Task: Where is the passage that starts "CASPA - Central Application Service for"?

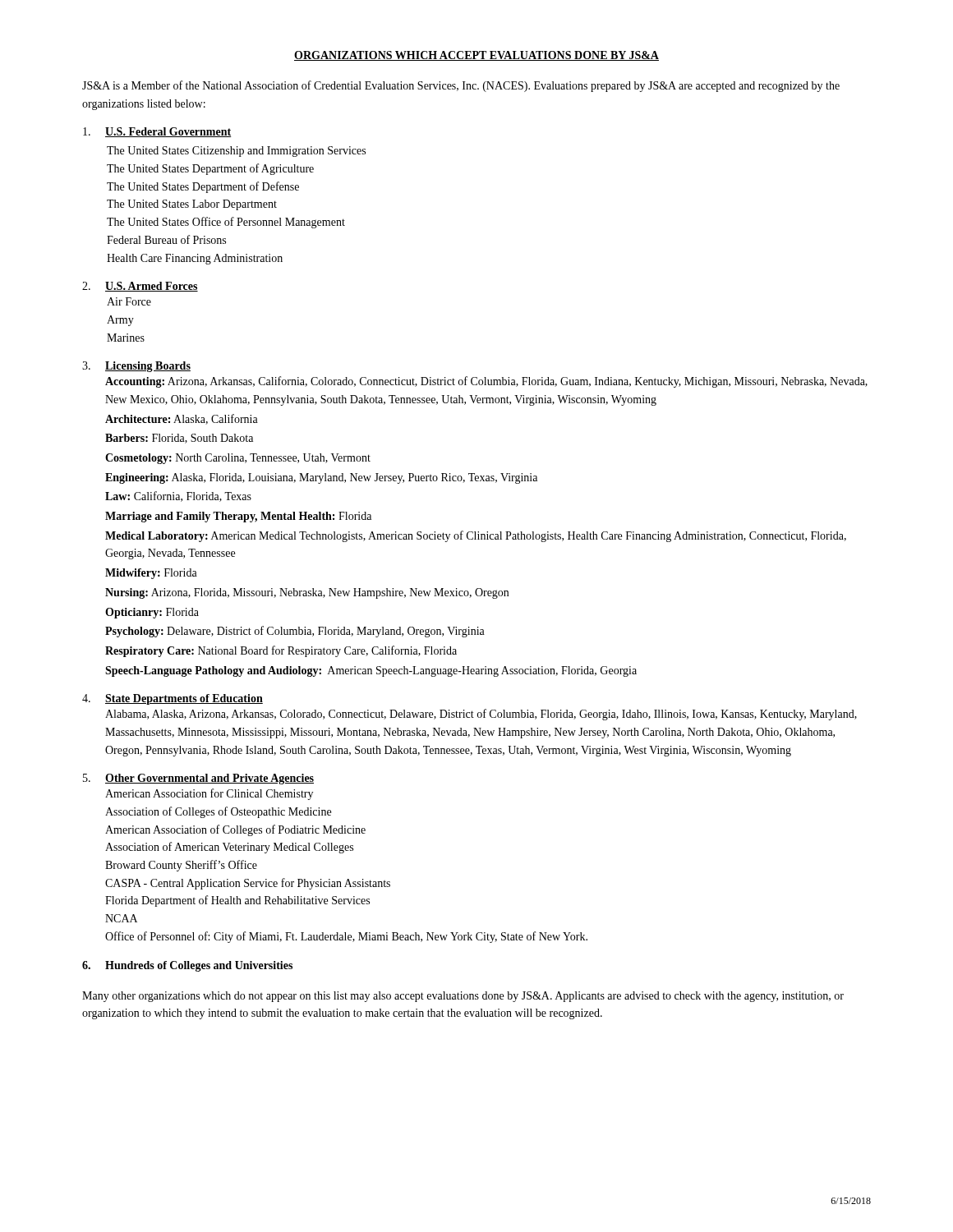Action: coord(248,883)
